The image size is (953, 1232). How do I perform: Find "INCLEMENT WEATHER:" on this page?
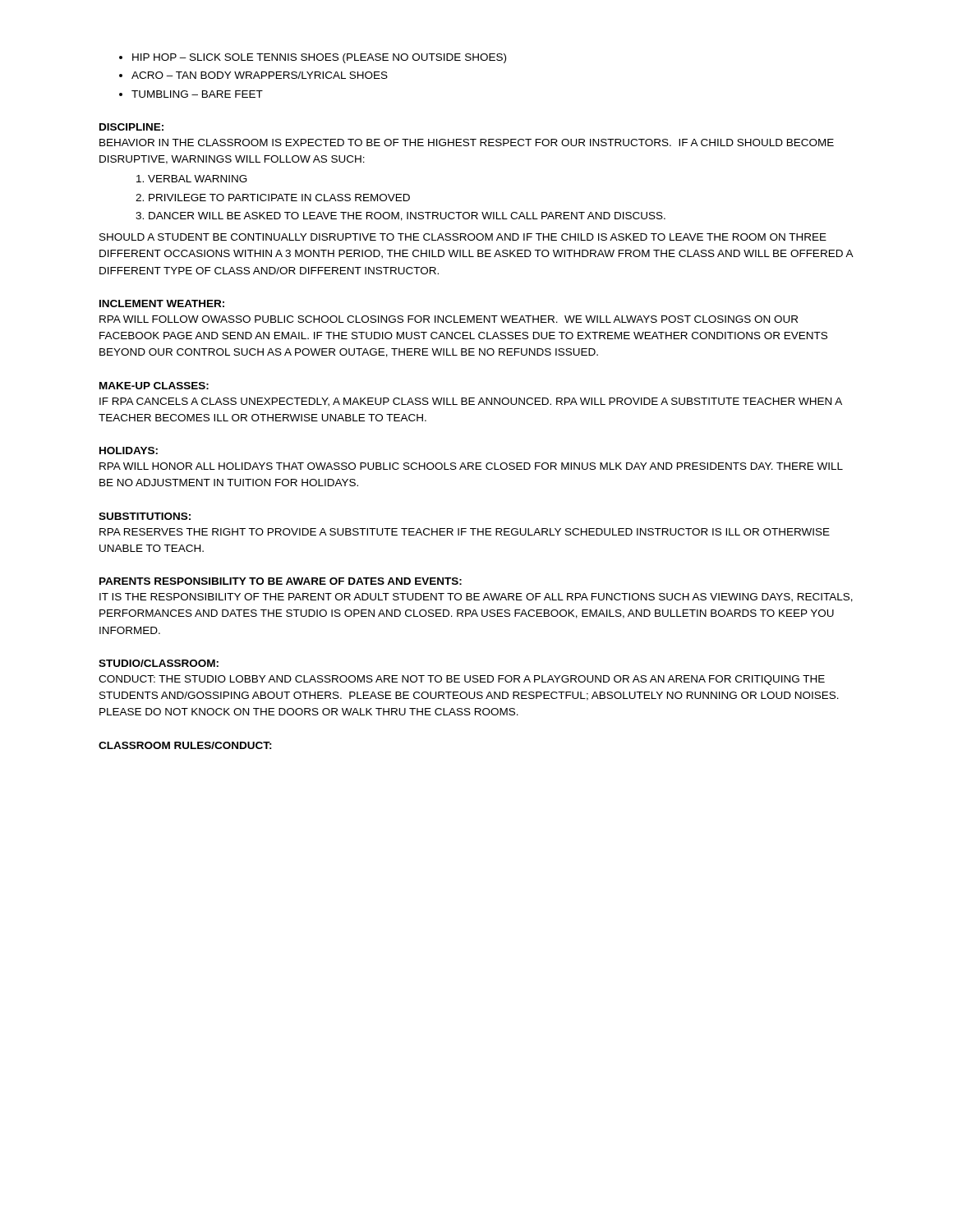tap(162, 303)
